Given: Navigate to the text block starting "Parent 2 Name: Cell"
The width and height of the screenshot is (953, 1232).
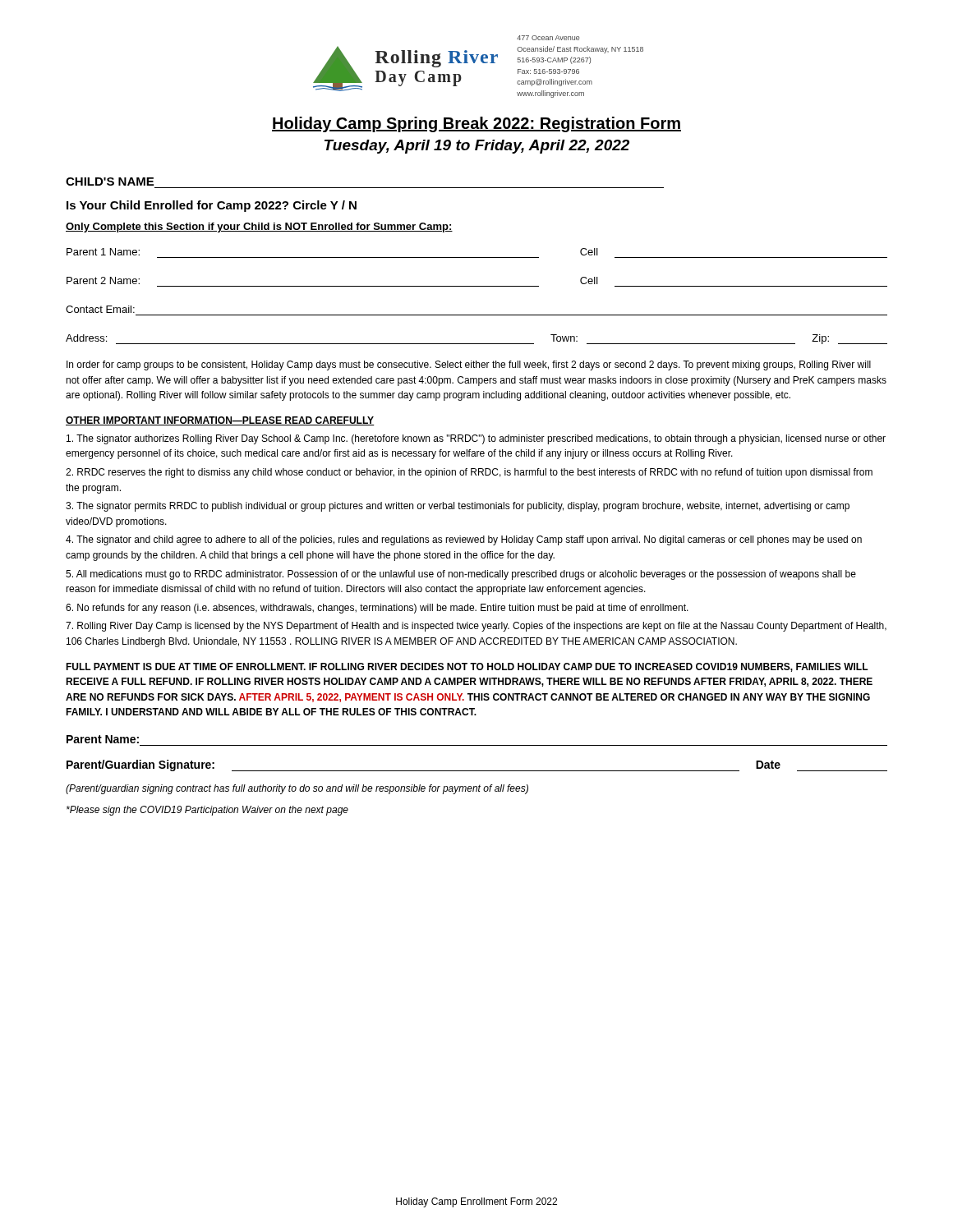Looking at the screenshot, I should (476, 279).
